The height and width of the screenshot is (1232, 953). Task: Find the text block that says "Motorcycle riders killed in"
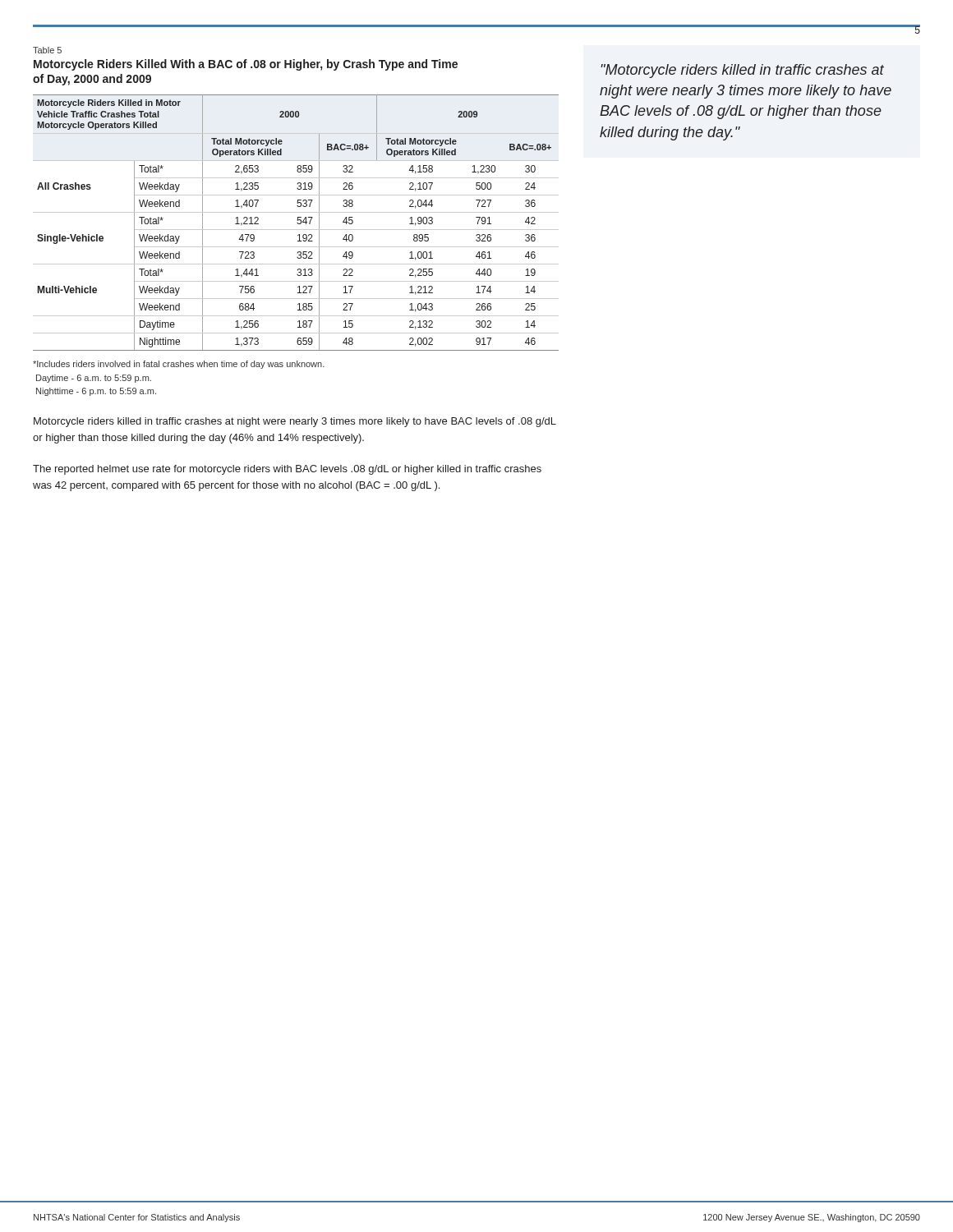294,429
